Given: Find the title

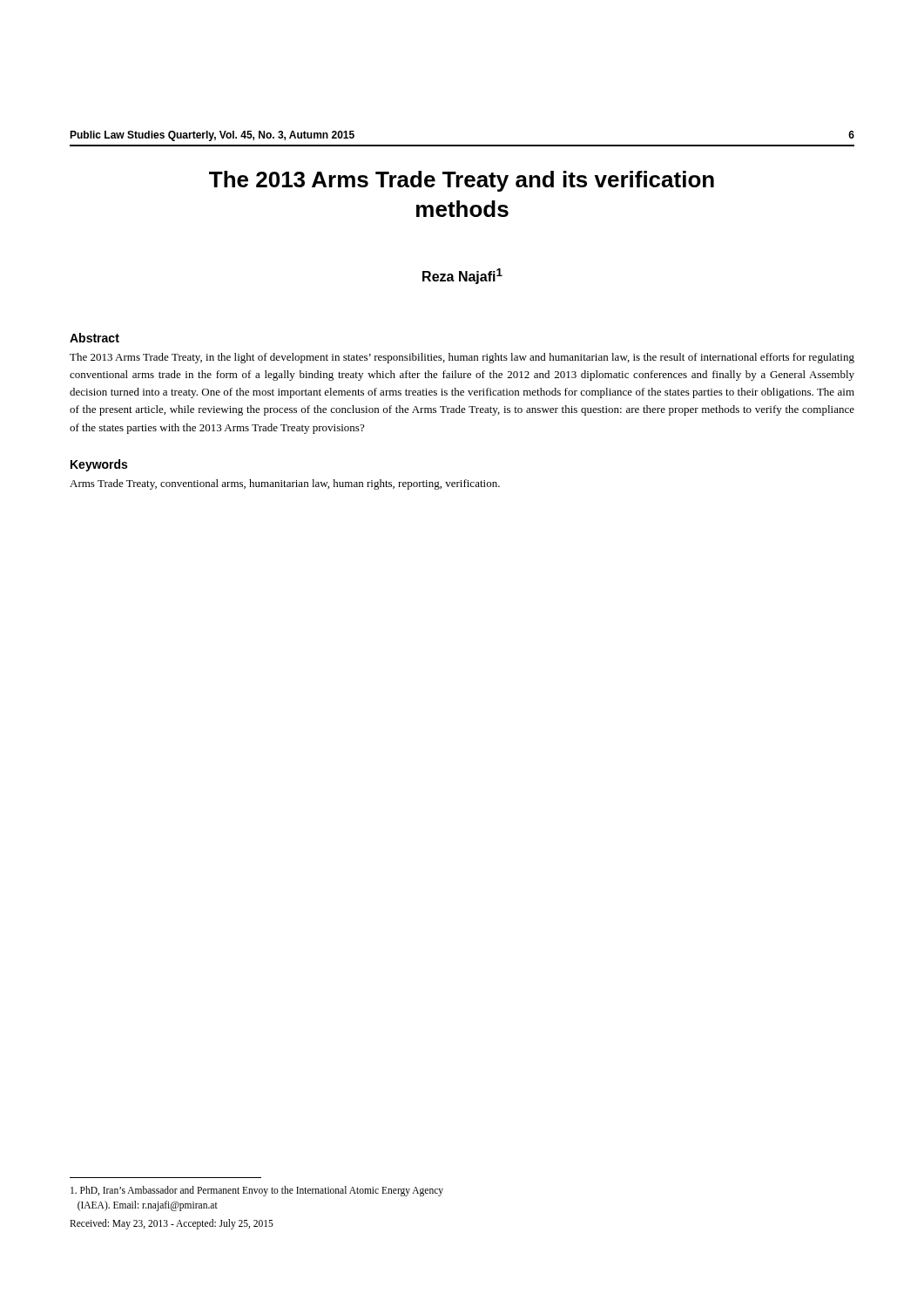Looking at the screenshot, I should tap(462, 195).
